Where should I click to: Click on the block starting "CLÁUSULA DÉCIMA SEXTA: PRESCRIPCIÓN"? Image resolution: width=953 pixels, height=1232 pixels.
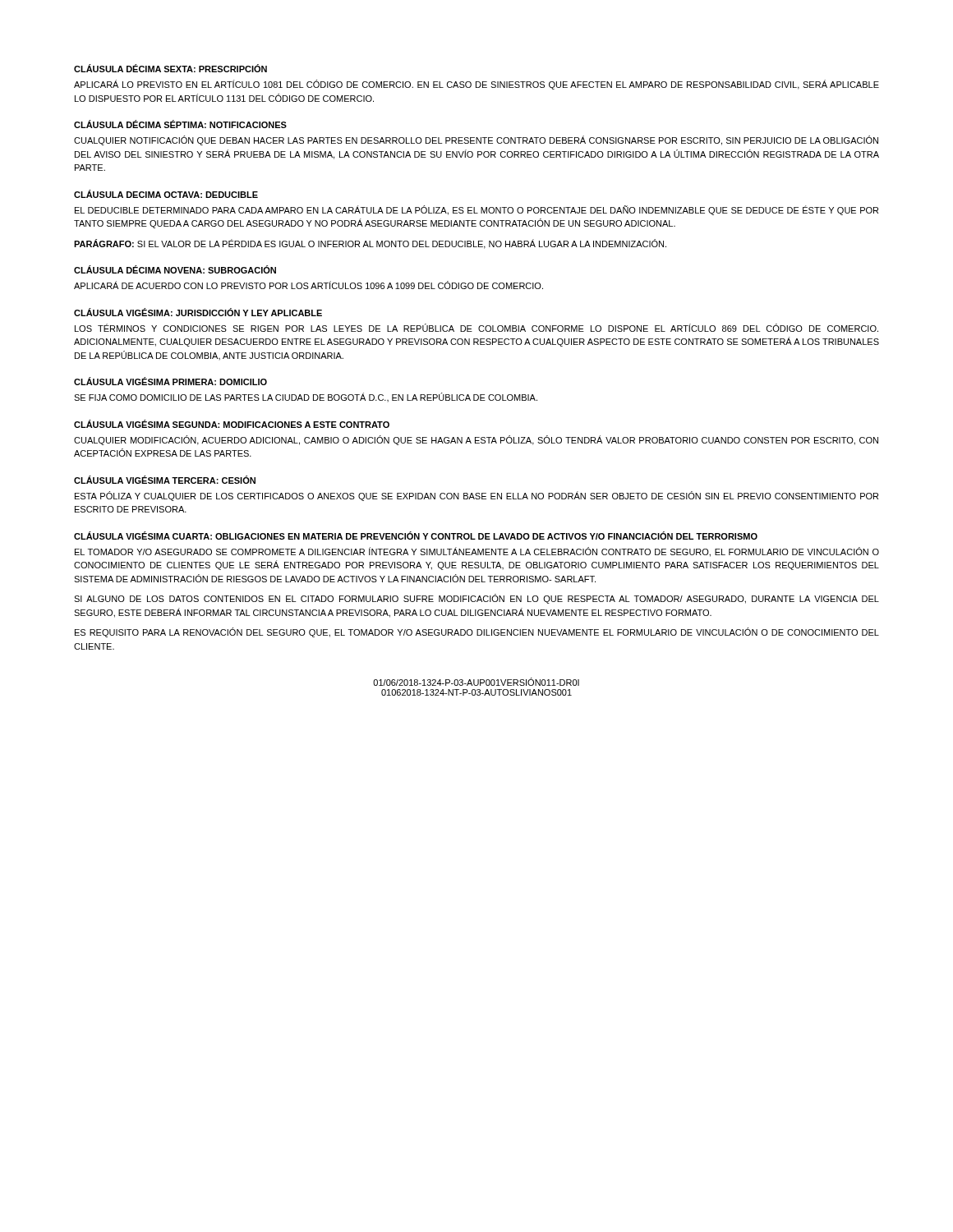pyautogui.click(x=171, y=69)
